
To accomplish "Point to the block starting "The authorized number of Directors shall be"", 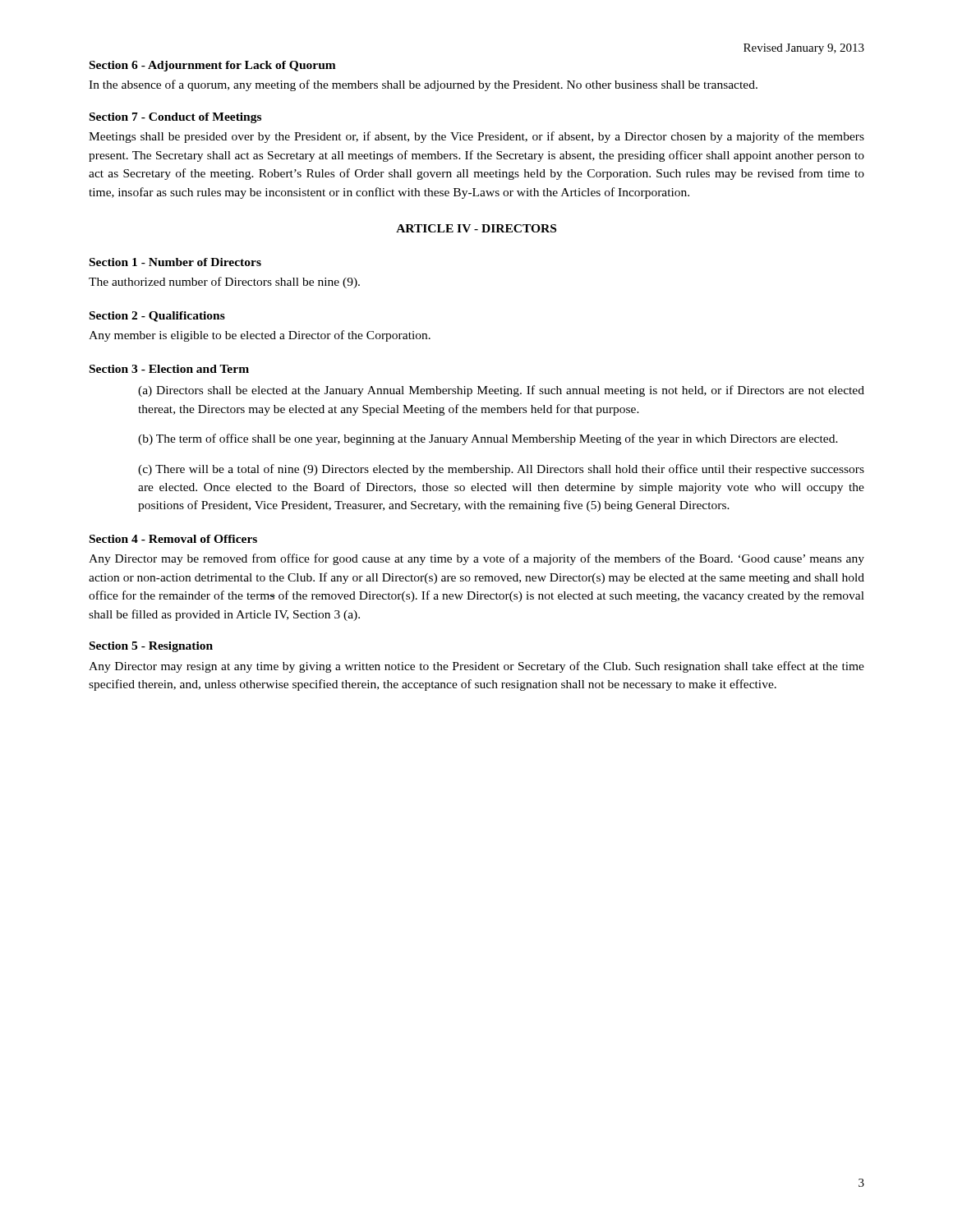I will 225,281.
